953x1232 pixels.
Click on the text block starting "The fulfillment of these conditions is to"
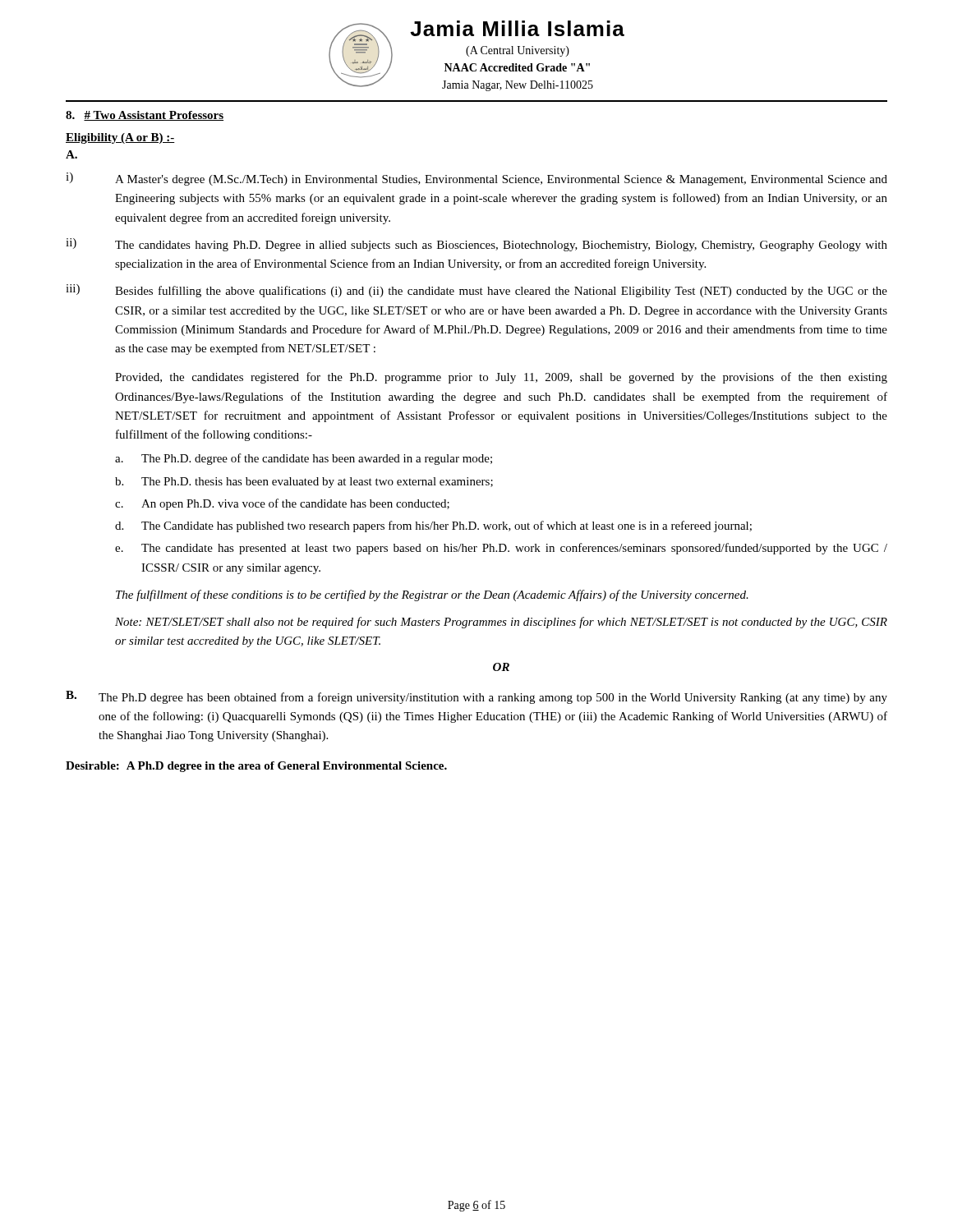click(432, 594)
